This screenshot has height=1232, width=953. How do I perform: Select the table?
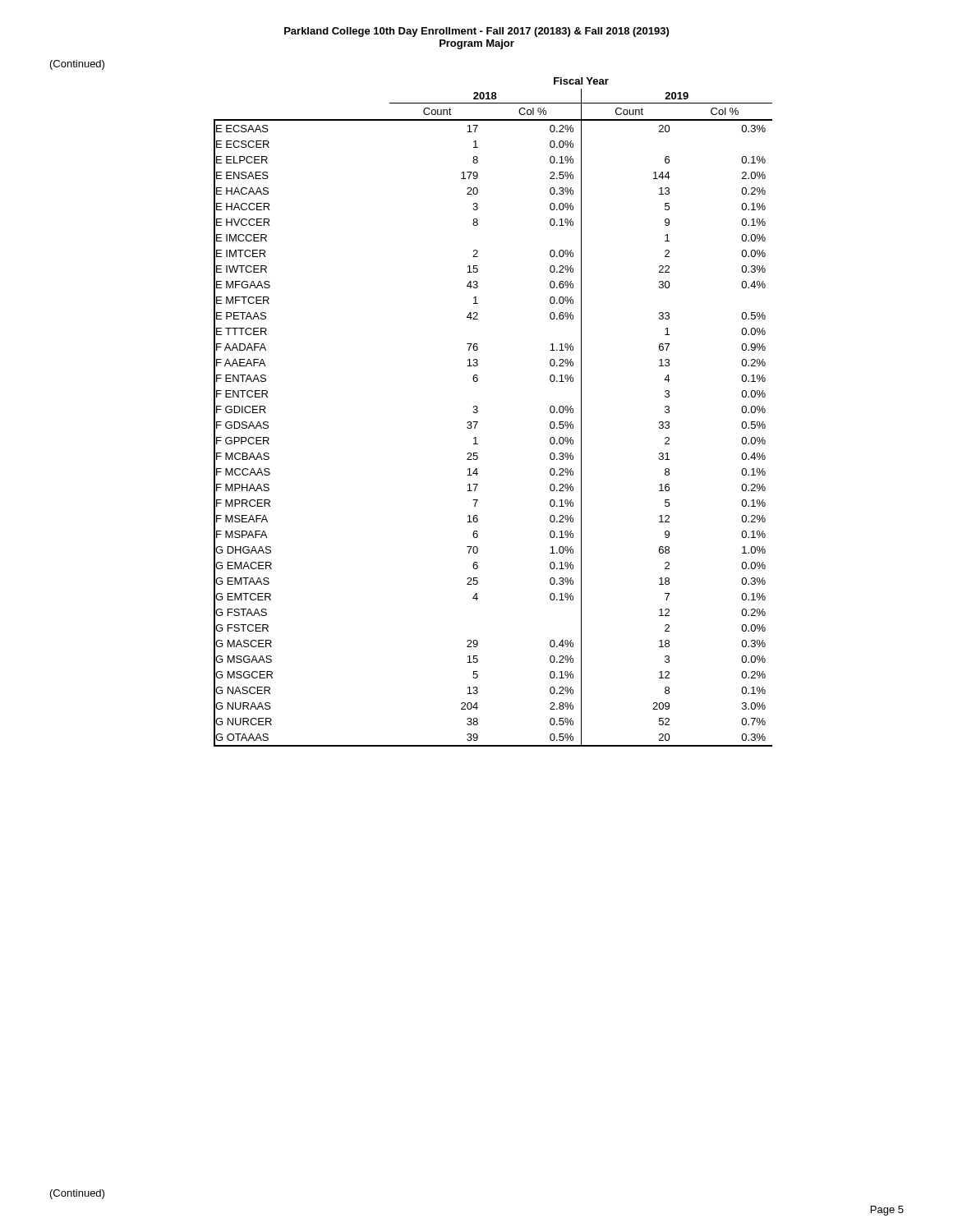476,410
